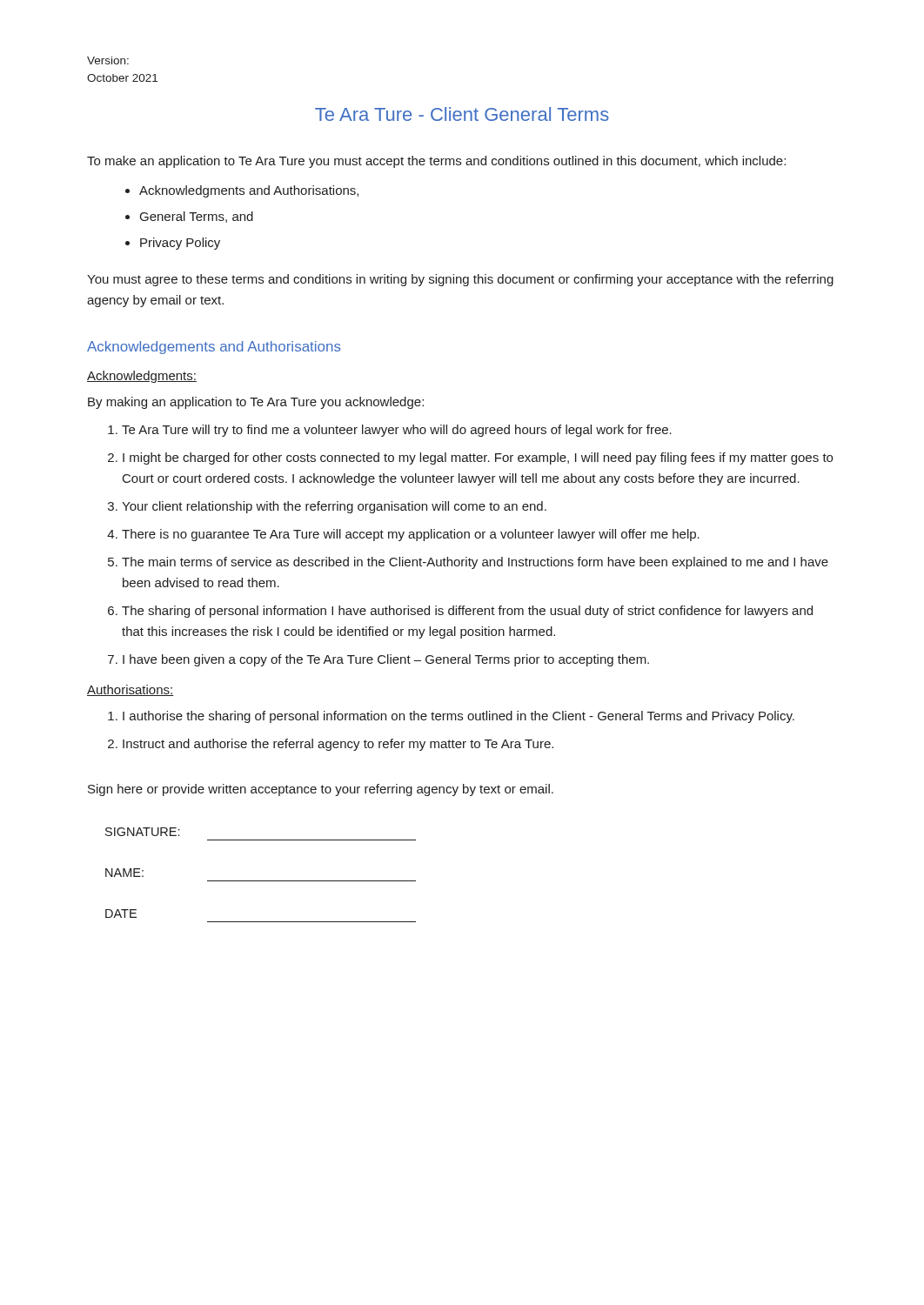This screenshot has height=1305, width=924.
Task: Locate the list item with the text "Te Ara Ture will try to find me"
Action: tap(397, 429)
